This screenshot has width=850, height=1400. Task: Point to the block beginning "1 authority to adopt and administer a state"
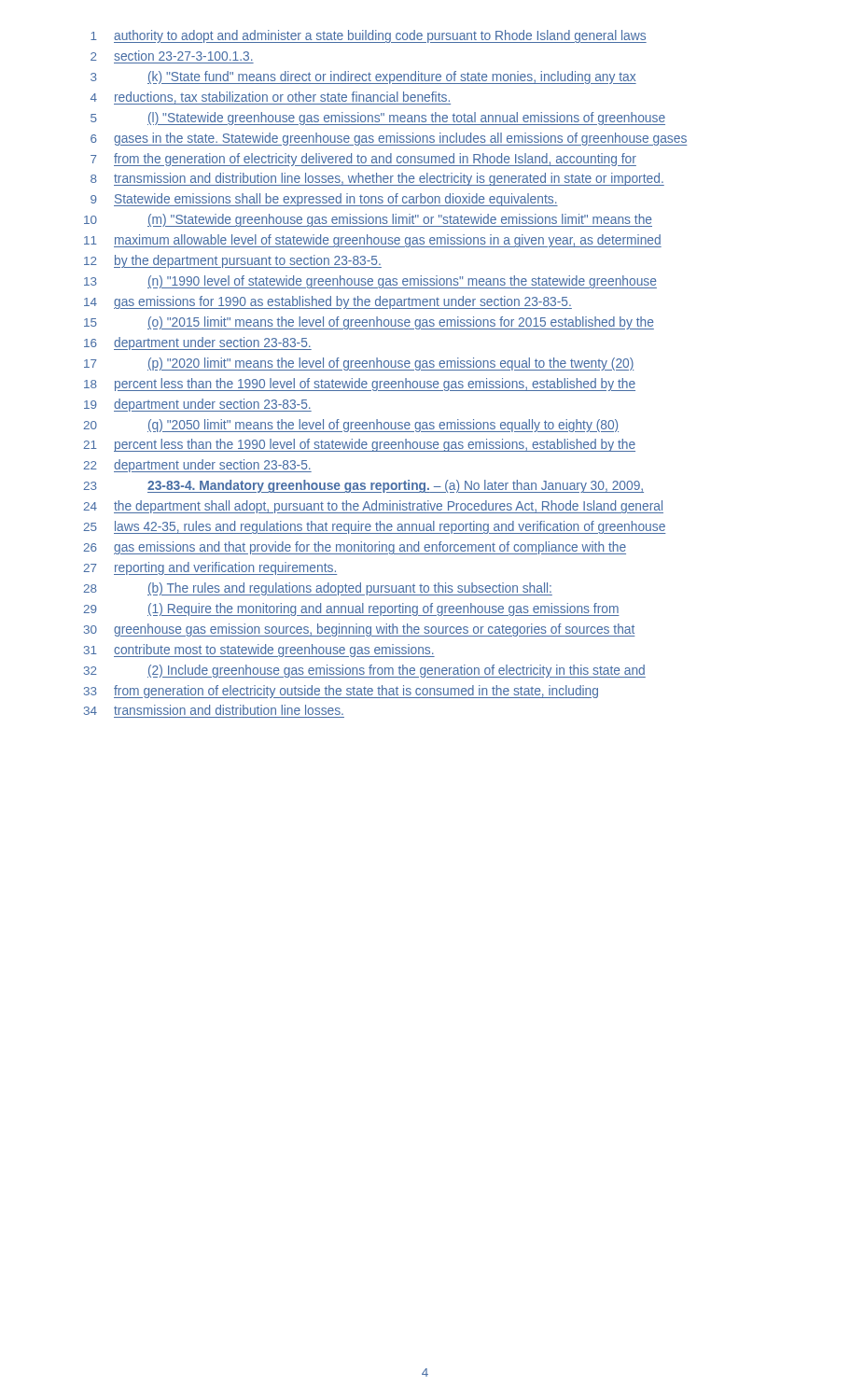433,36
